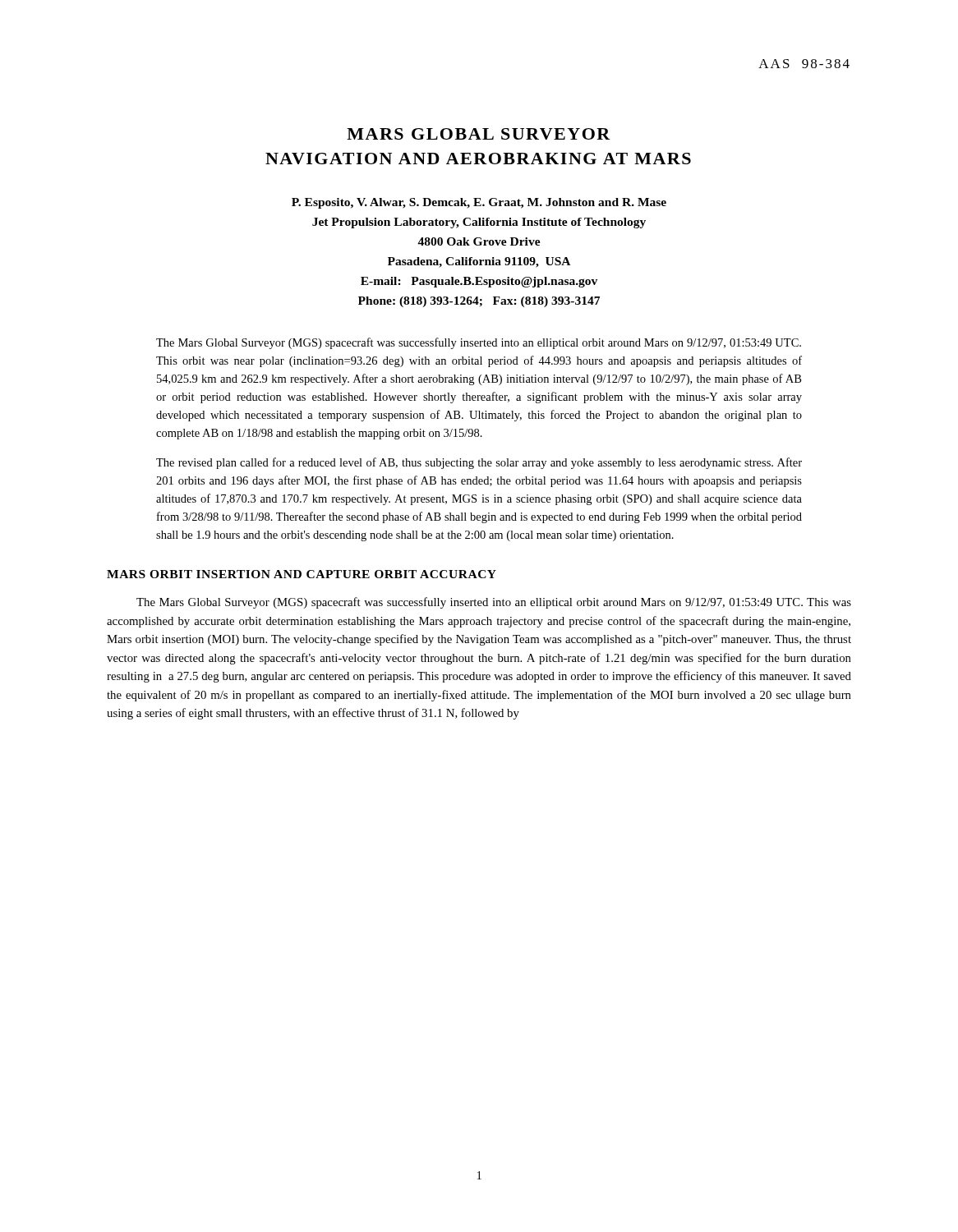Find the text block starting "MARS ORBIT INSERTION AND"
958x1232 pixels.
coord(302,574)
